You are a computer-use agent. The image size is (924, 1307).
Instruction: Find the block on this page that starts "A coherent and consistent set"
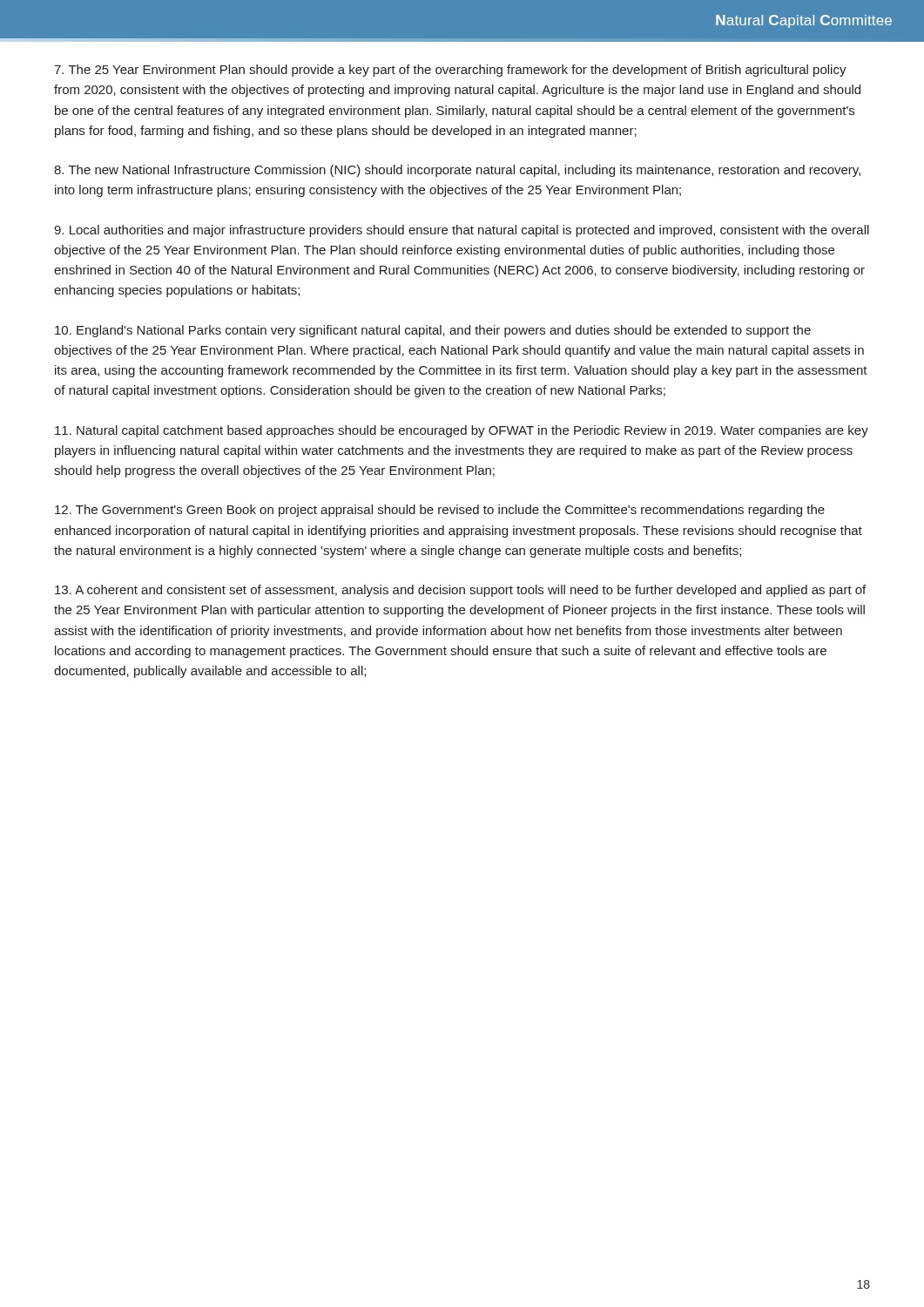point(460,630)
